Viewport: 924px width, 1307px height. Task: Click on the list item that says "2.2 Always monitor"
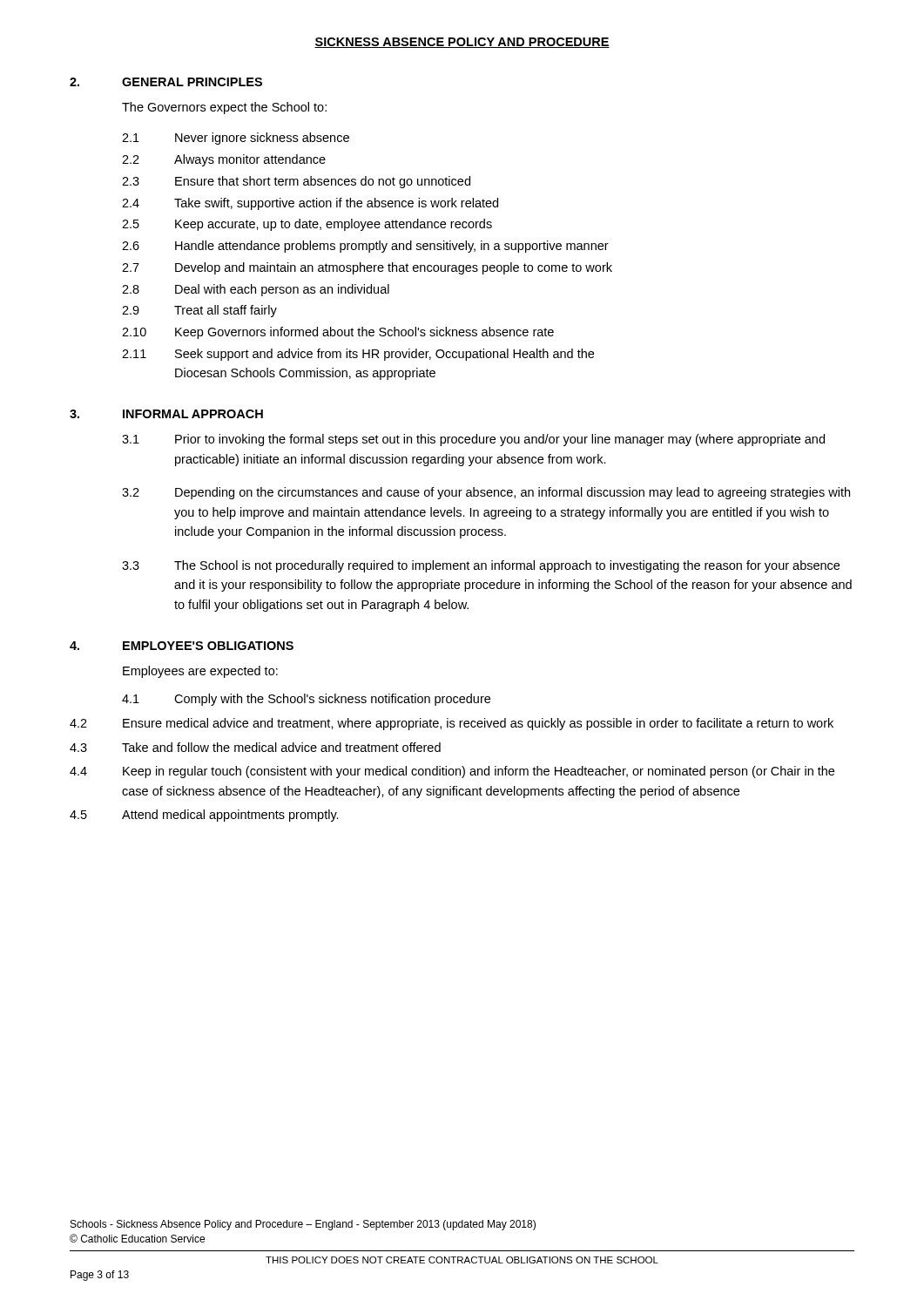[x=224, y=160]
